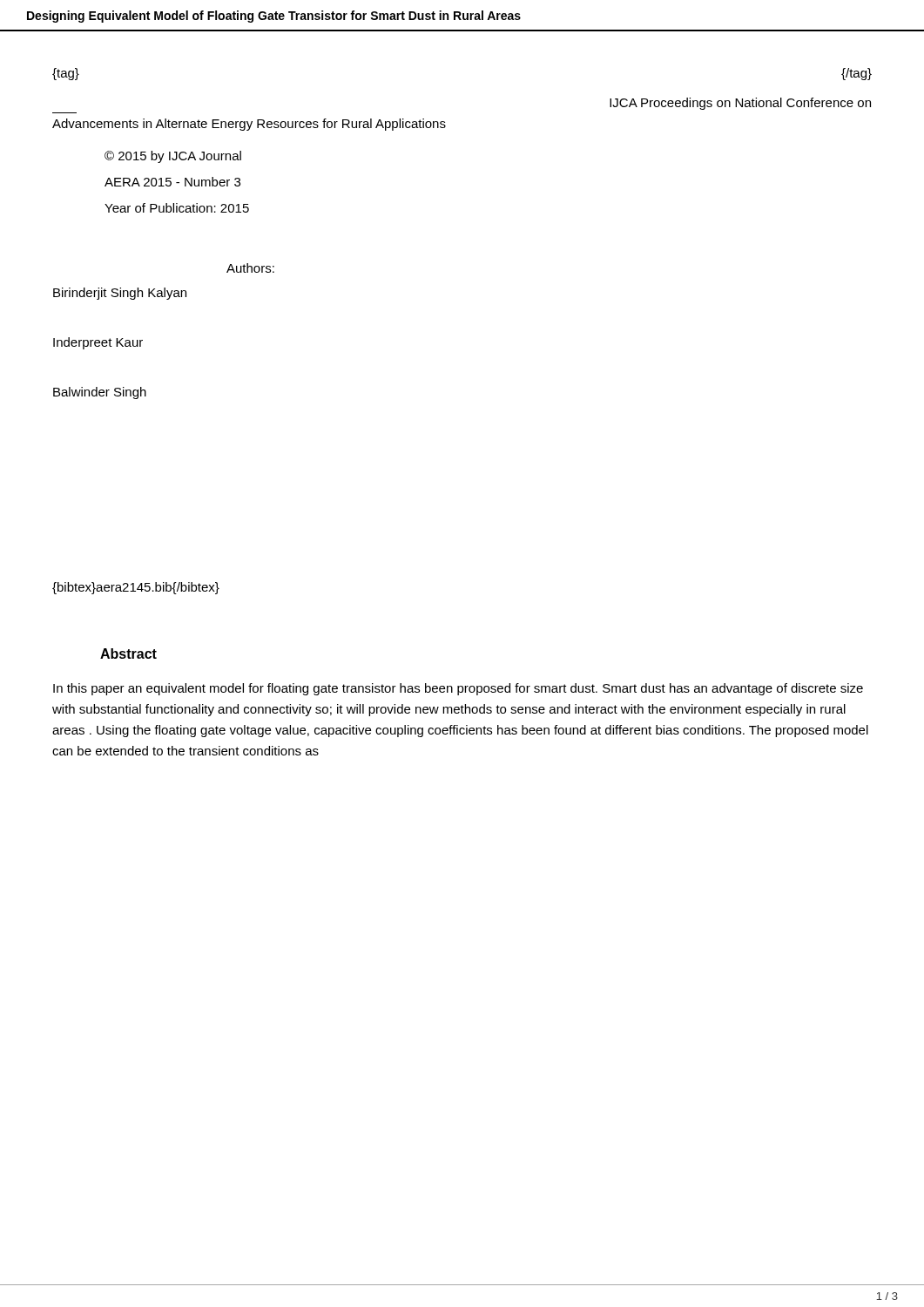The image size is (924, 1307).
Task: Click on the text block that reads "IJCA Proceedings on"
Action: (x=740, y=104)
